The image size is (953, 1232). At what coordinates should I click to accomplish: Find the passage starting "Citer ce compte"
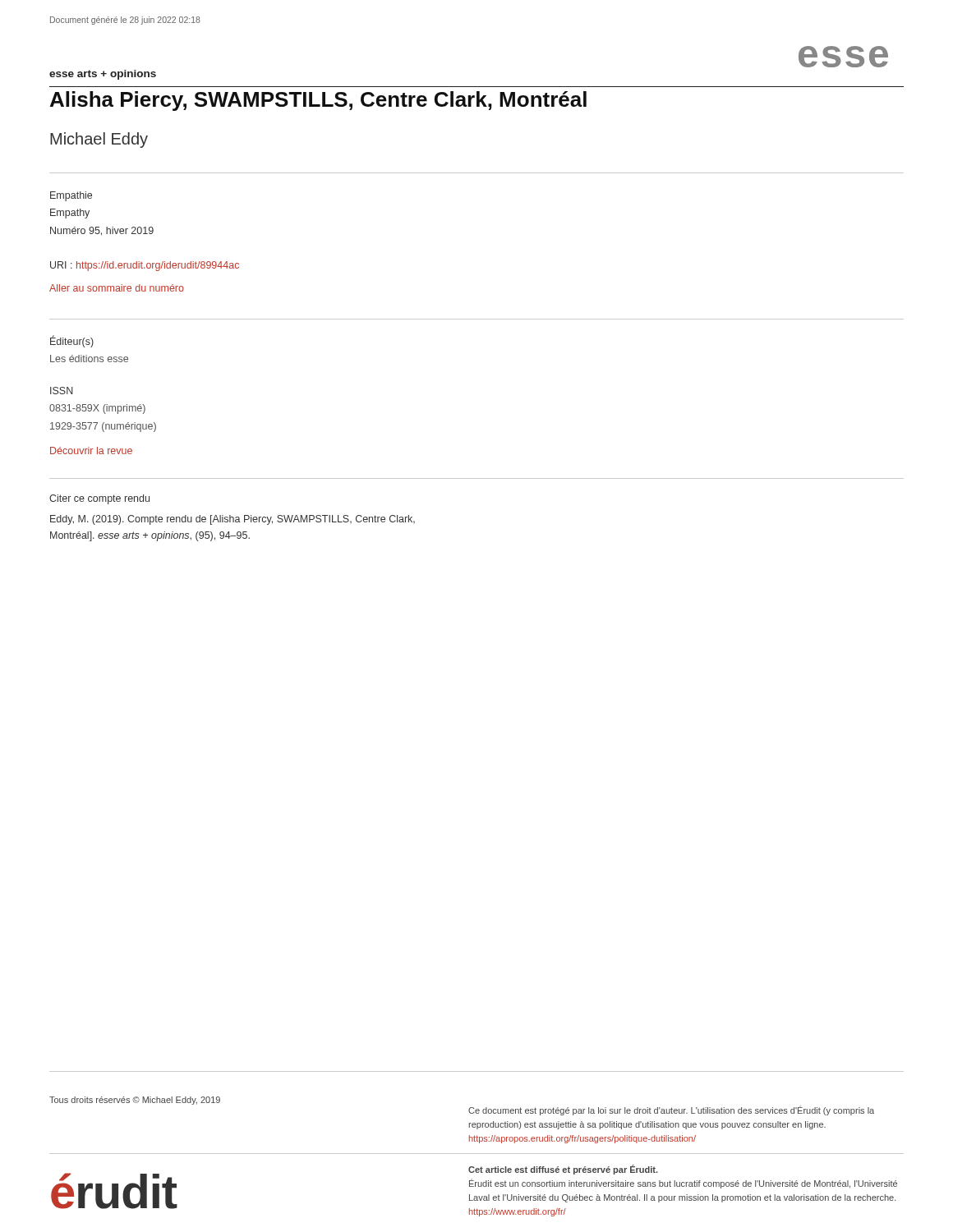100,499
